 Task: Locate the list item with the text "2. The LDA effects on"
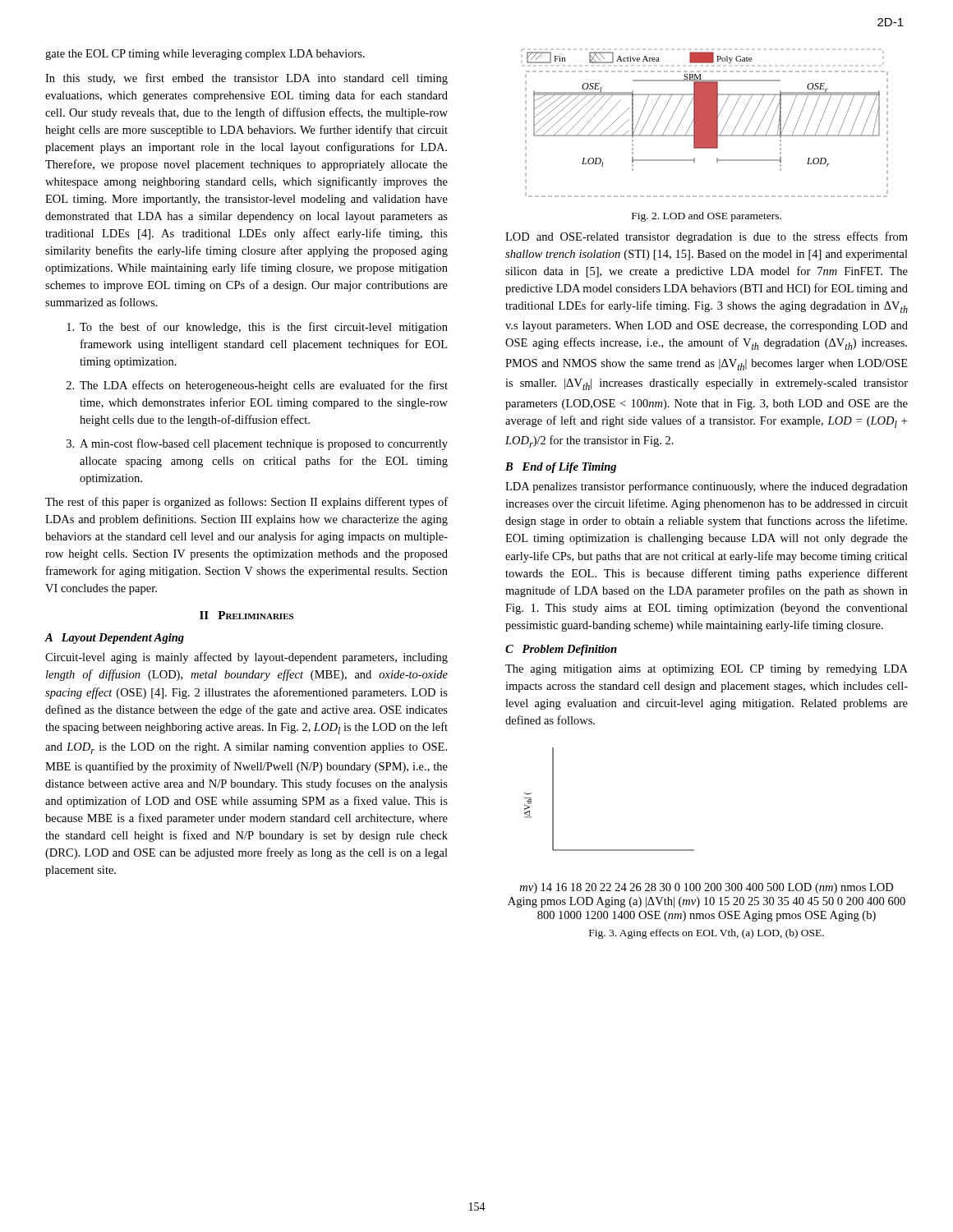[x=254, y=403]
